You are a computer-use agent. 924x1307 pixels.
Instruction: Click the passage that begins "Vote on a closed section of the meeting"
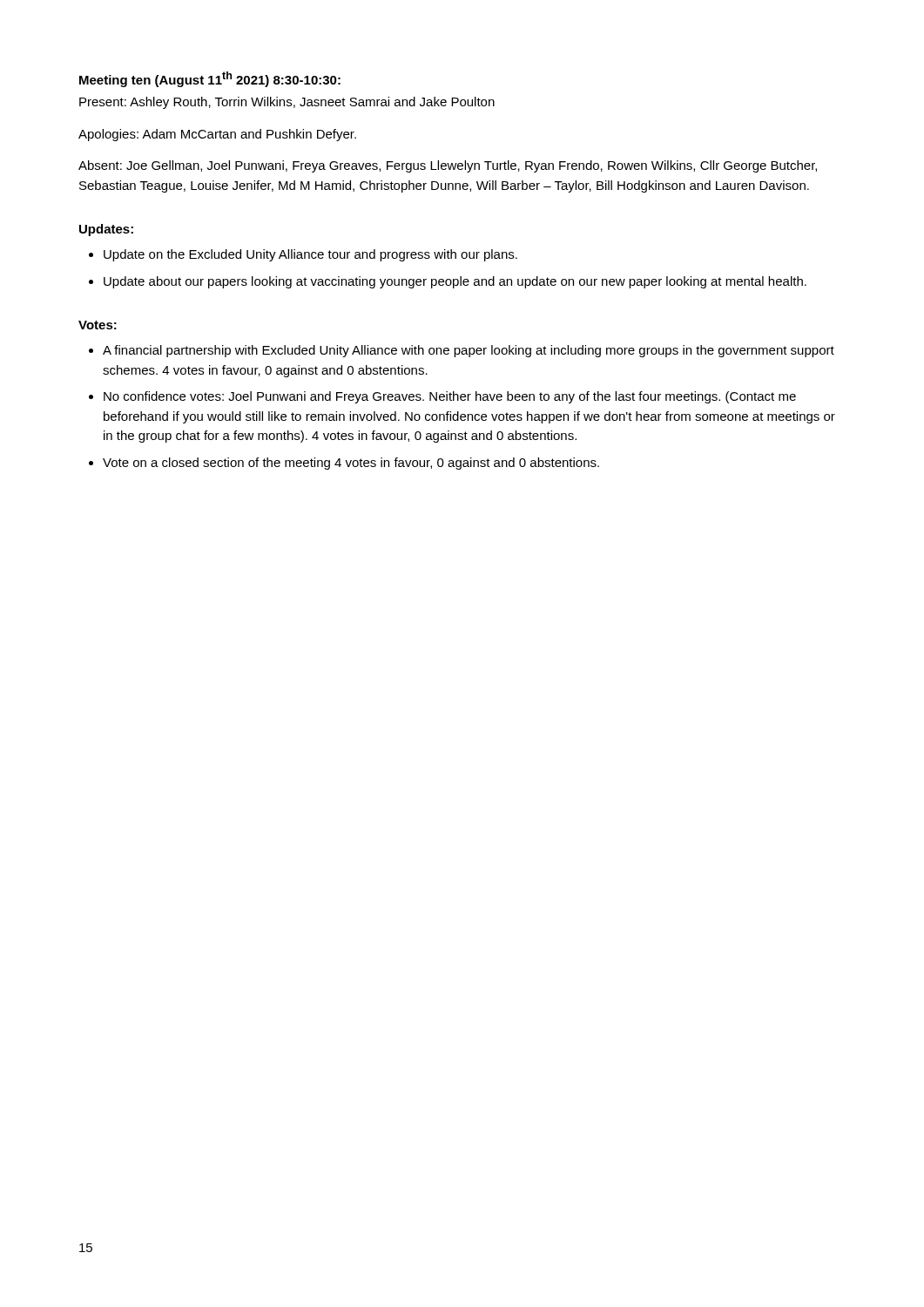click(351, 462)
